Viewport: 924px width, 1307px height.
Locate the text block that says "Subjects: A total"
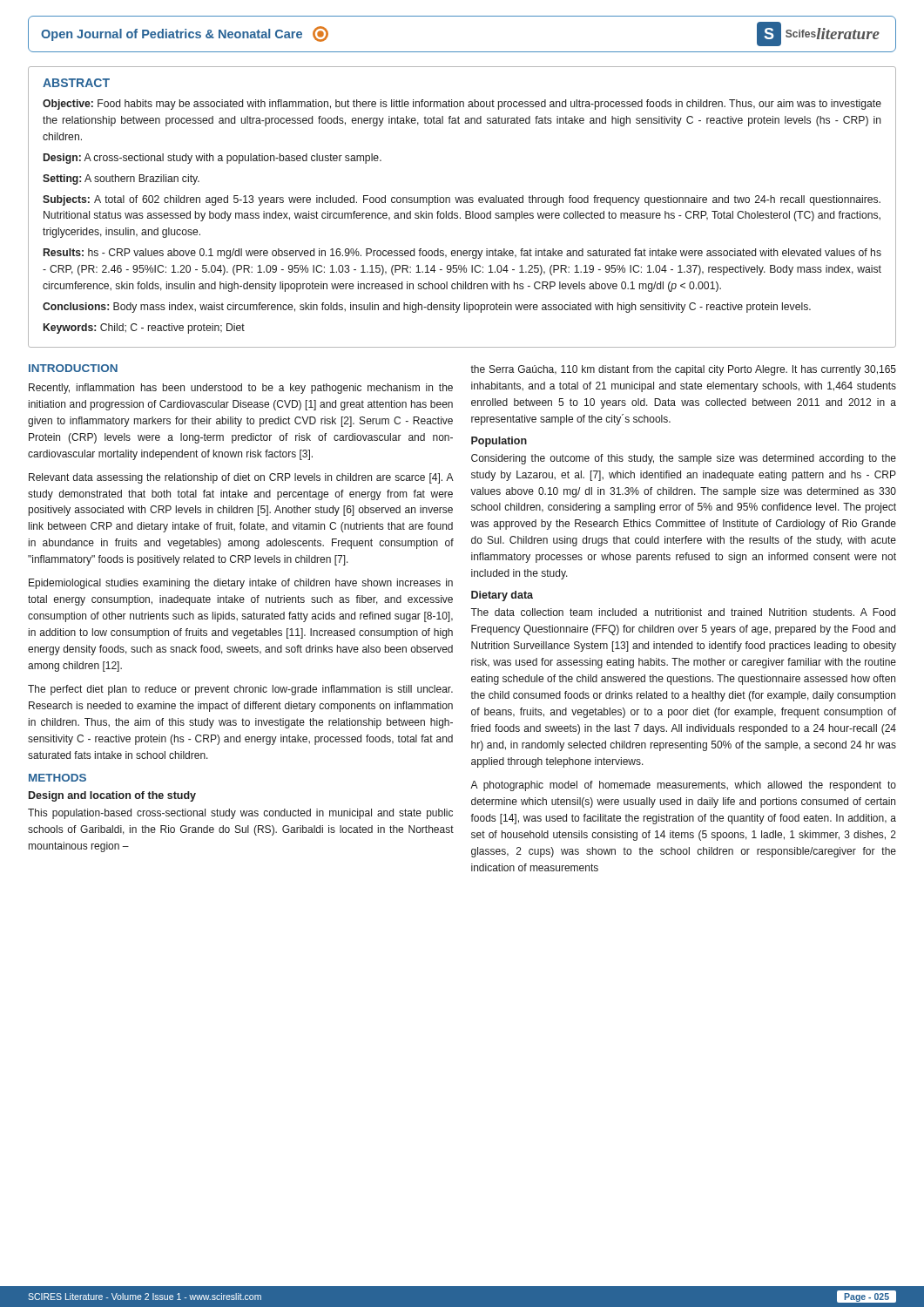click(462, 216)
